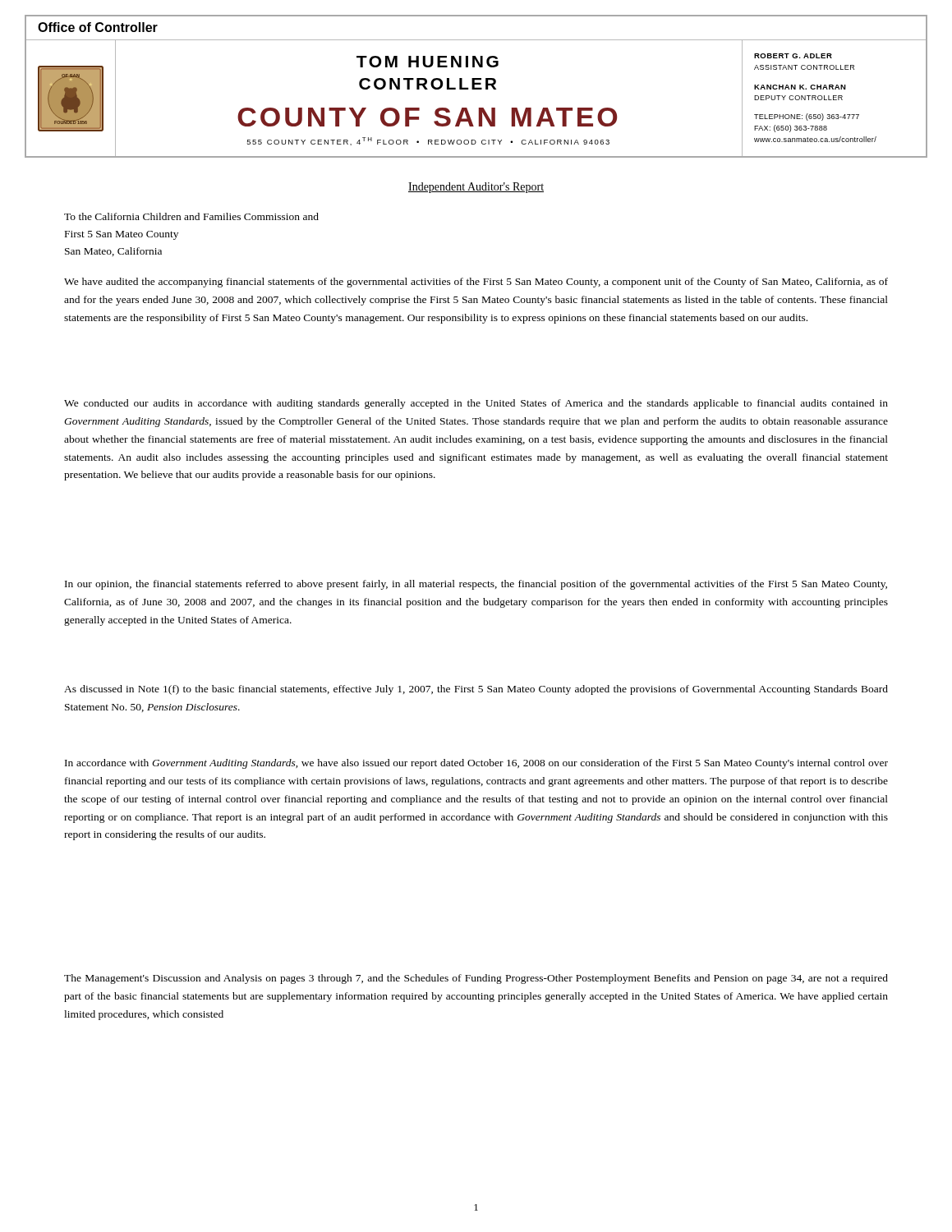Point to the block starting "The Management's Discussion"
Viewport: 952px width, 1232px height.
476,996
